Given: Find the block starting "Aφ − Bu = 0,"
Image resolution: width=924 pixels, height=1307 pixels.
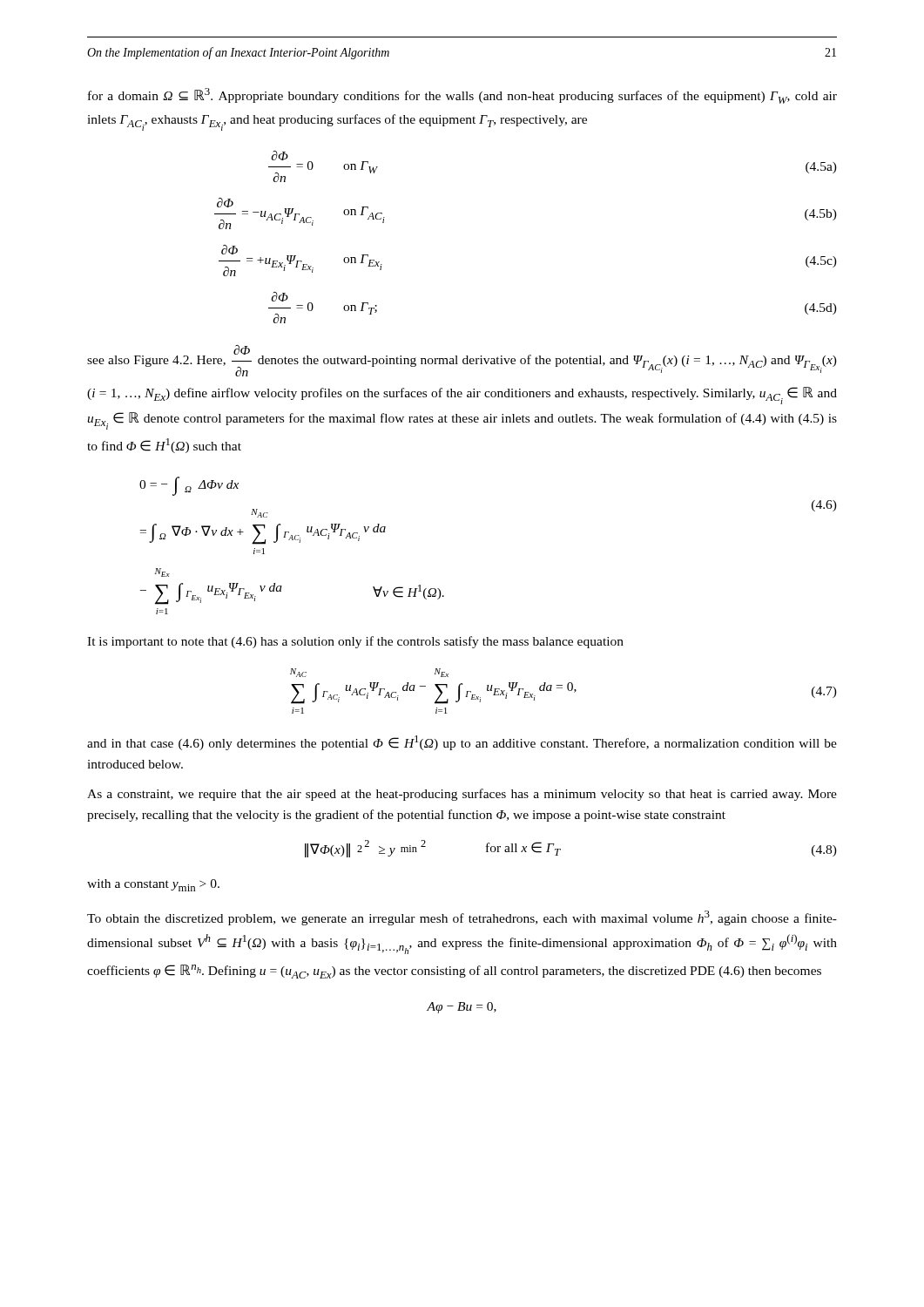Looking at the screenshot, I should click(462, 1006).
